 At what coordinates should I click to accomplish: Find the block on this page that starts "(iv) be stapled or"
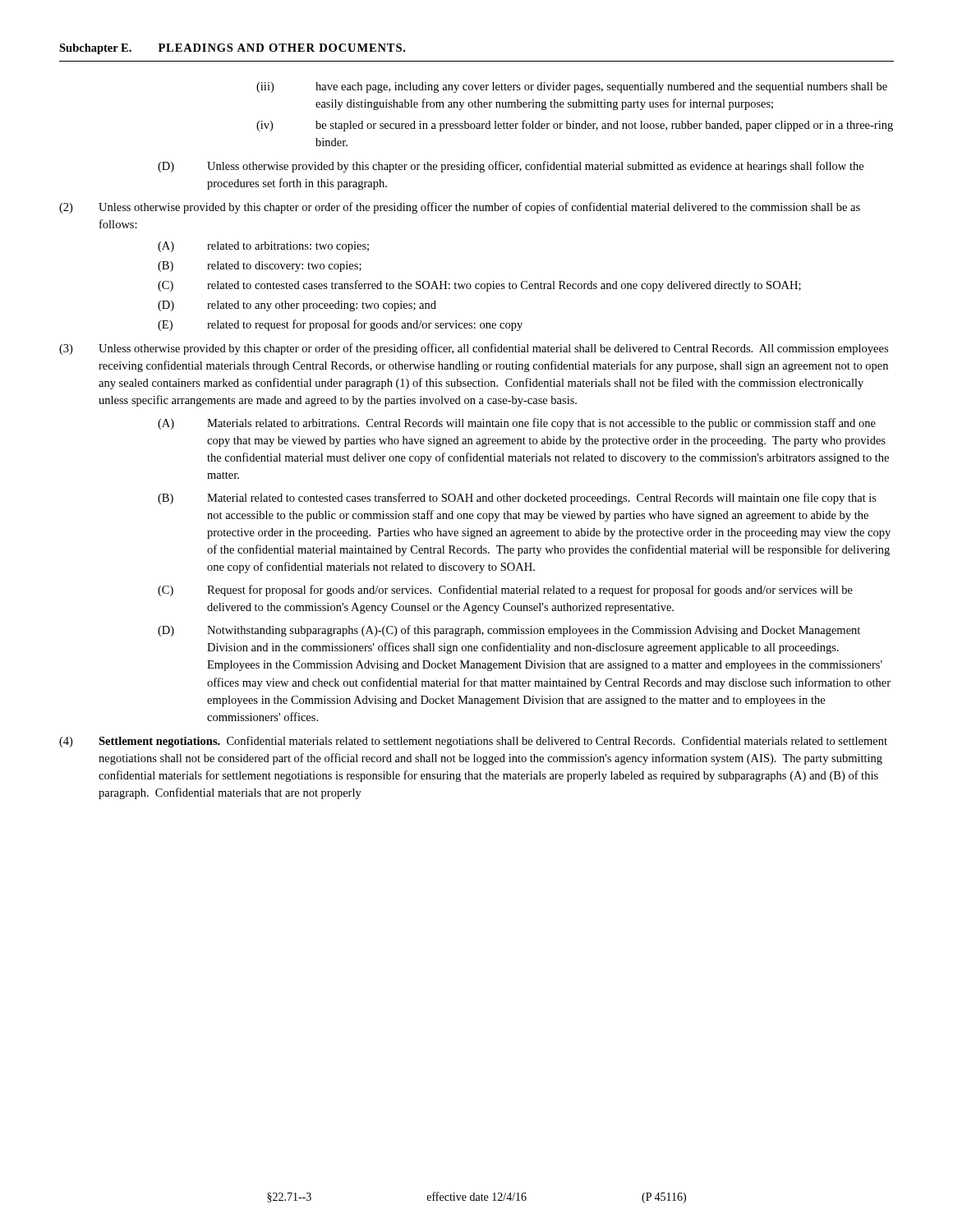pyautogui.click(x=575, y=134)
